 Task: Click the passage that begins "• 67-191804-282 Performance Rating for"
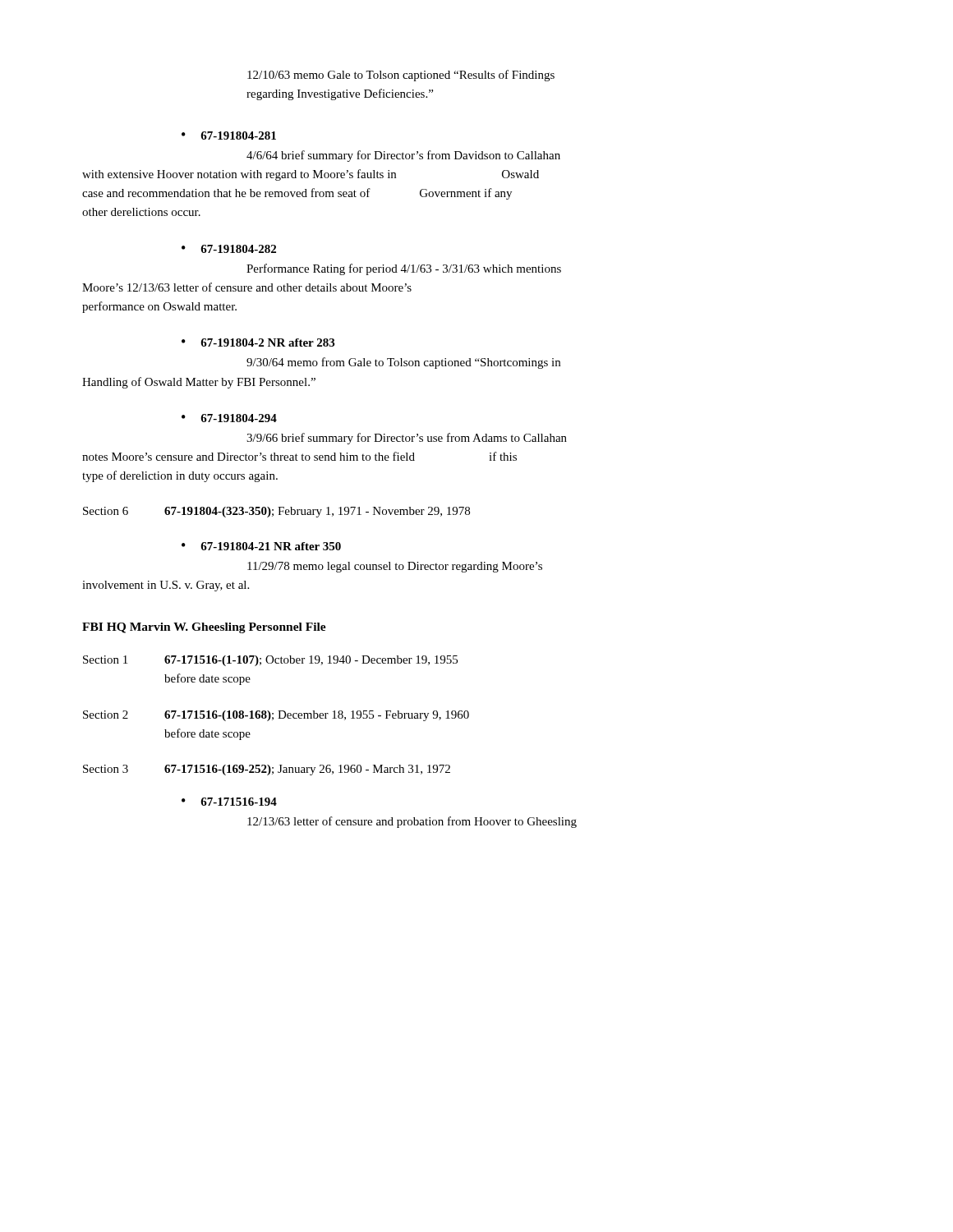point(476,278)
